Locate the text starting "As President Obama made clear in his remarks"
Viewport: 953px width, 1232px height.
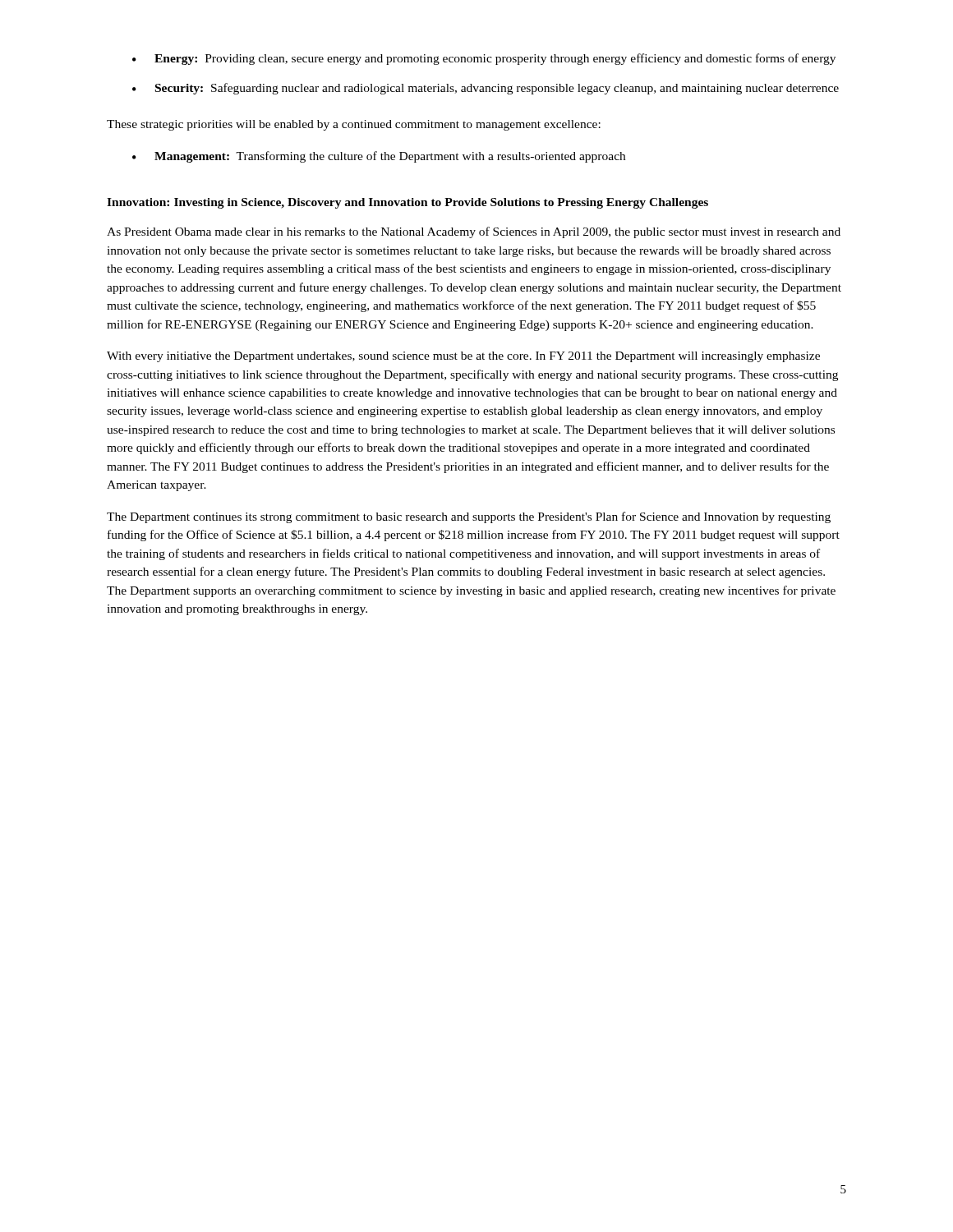[x=474, y=278]
